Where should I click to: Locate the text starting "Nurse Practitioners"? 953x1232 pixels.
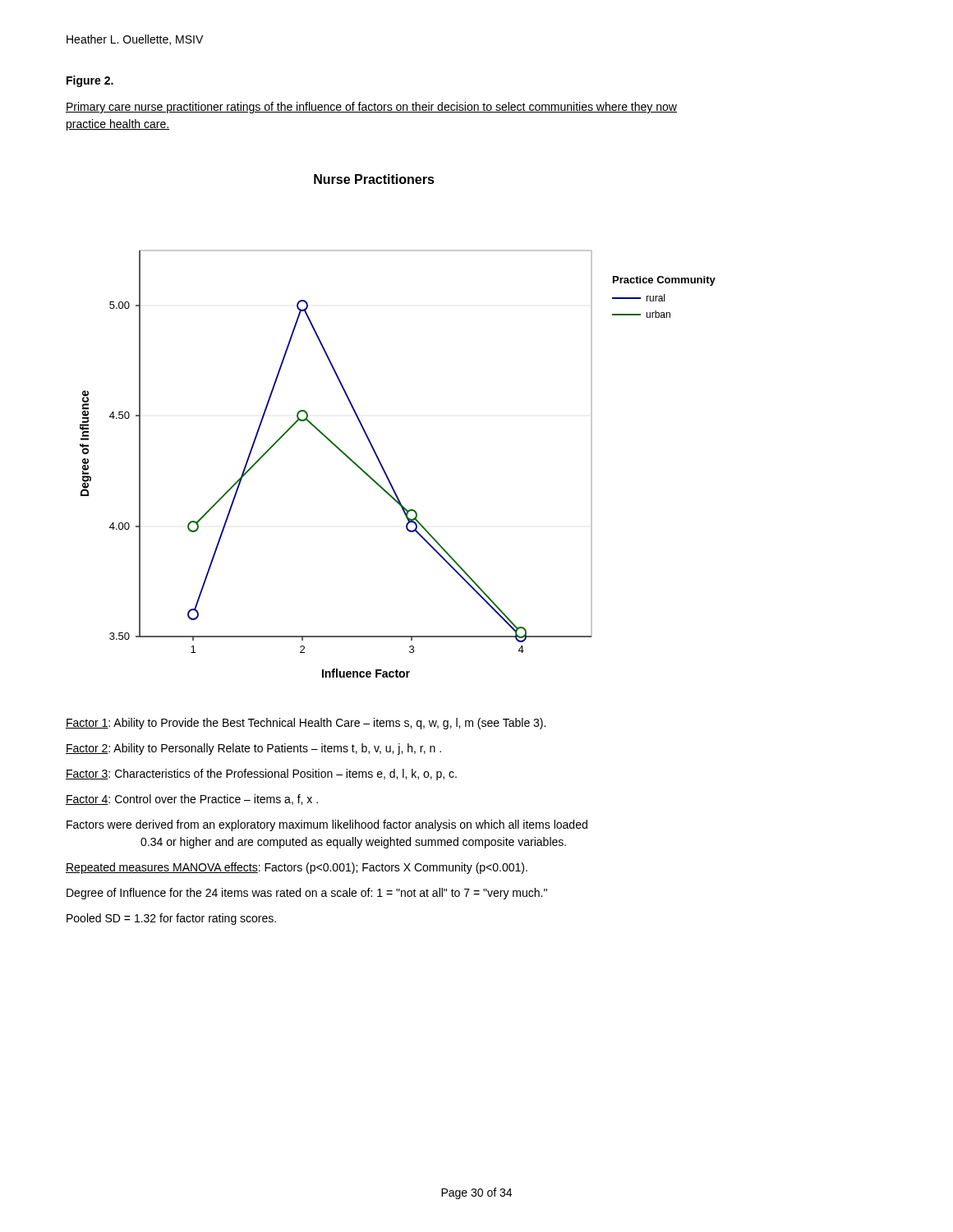[x=374, y=179]
